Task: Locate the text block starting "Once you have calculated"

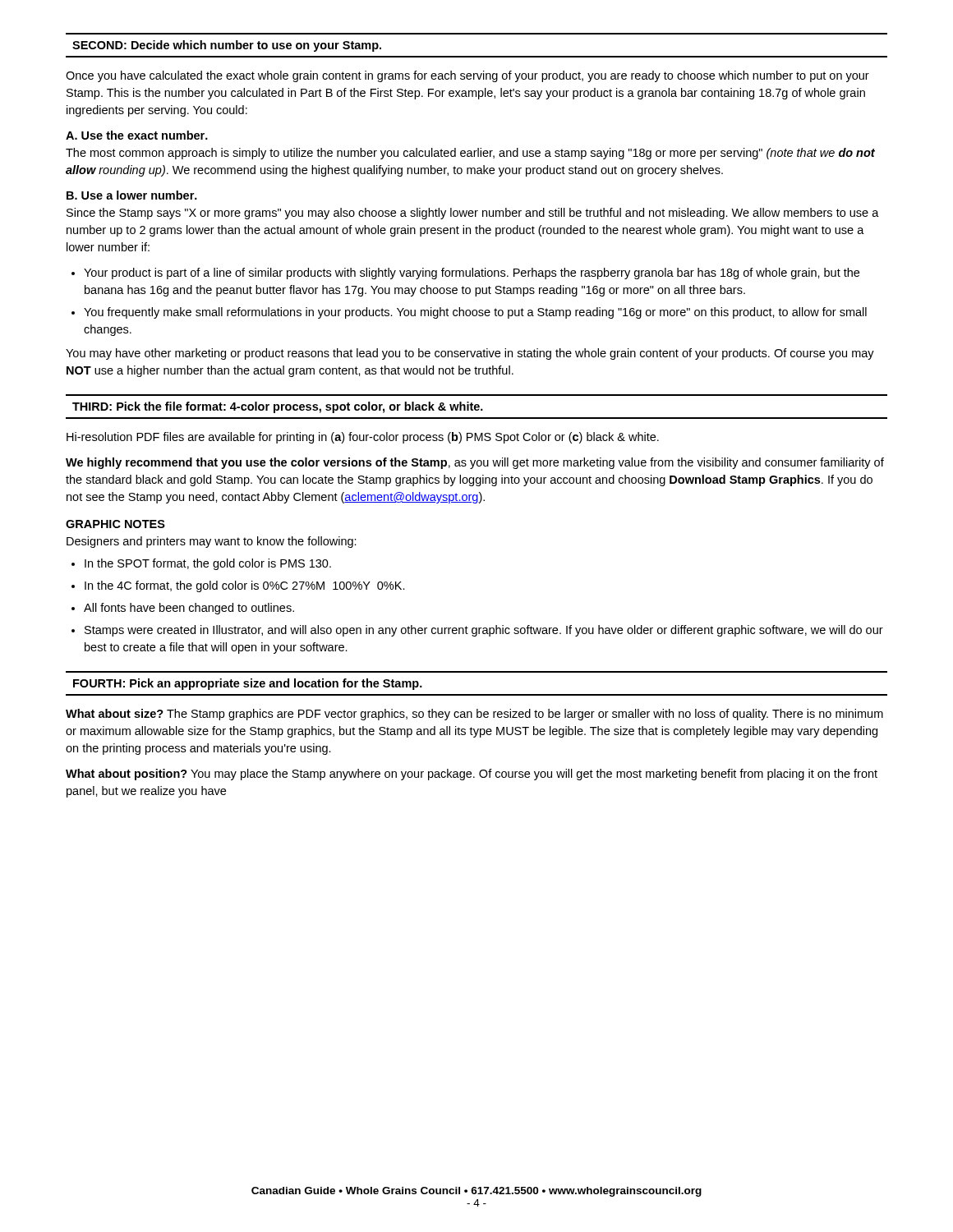Action: [x=467, y=93]
